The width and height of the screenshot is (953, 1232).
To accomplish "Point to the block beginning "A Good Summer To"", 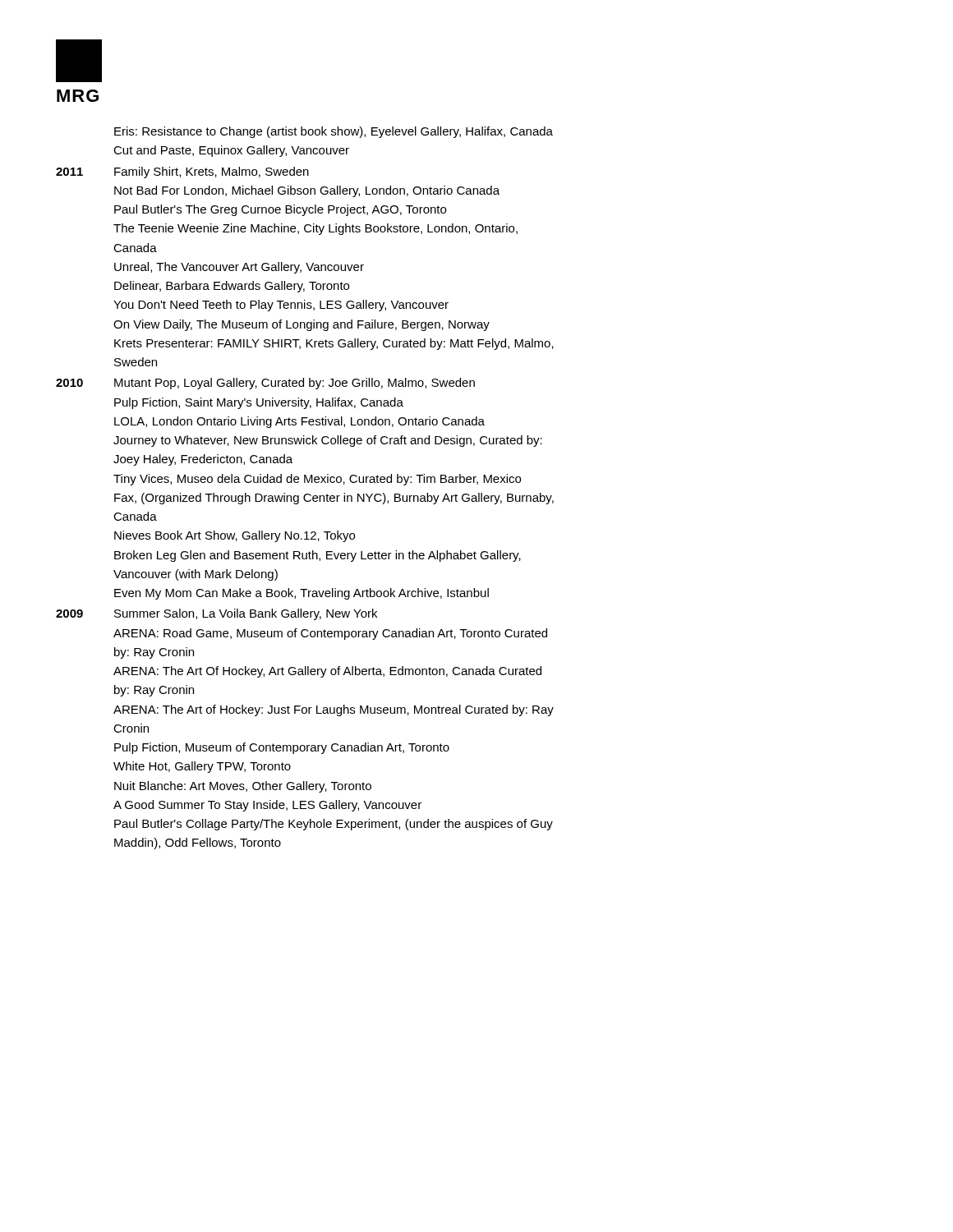I will tap(268, 804).
